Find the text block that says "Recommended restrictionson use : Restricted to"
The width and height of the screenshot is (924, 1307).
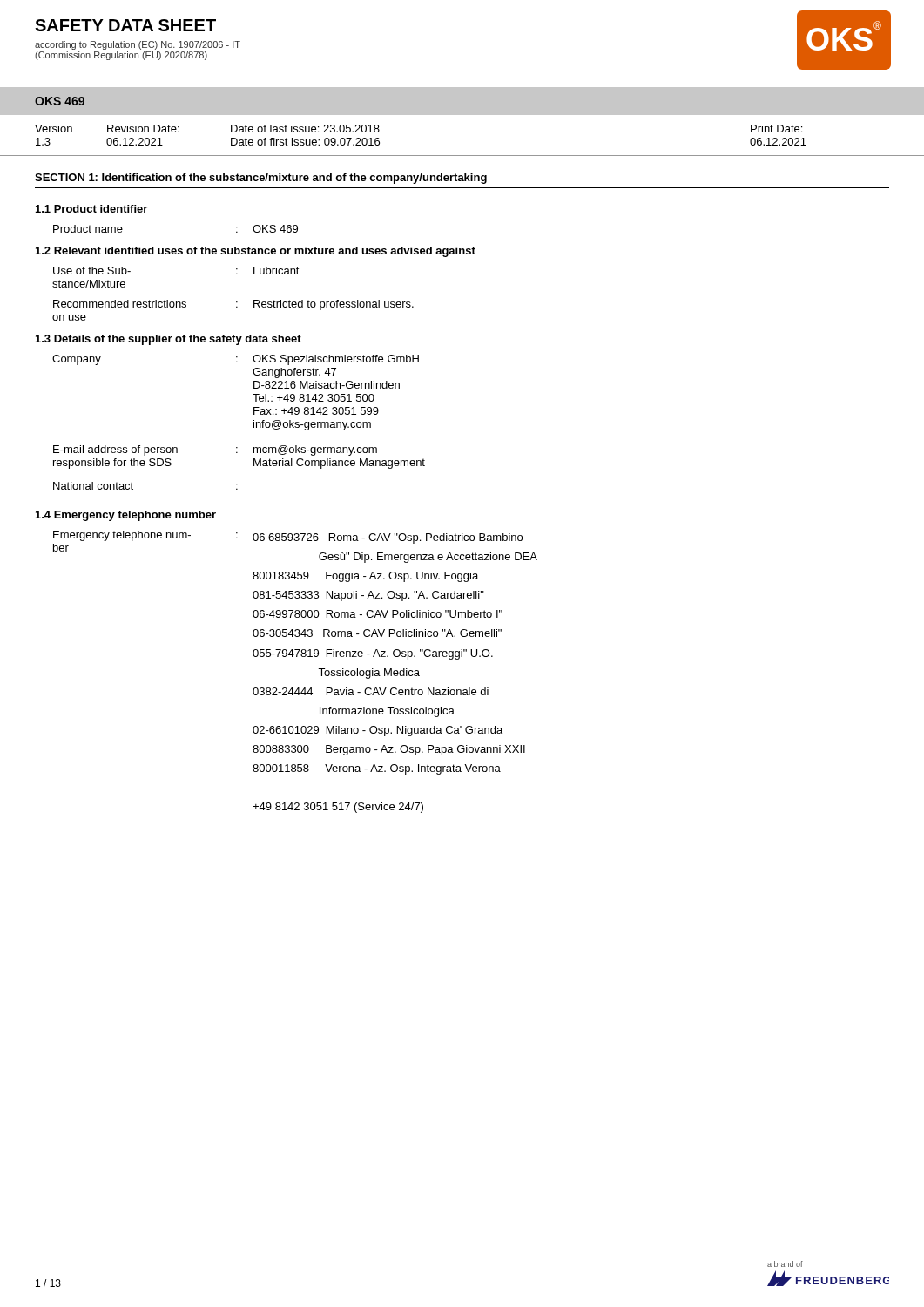coord(233,310)
